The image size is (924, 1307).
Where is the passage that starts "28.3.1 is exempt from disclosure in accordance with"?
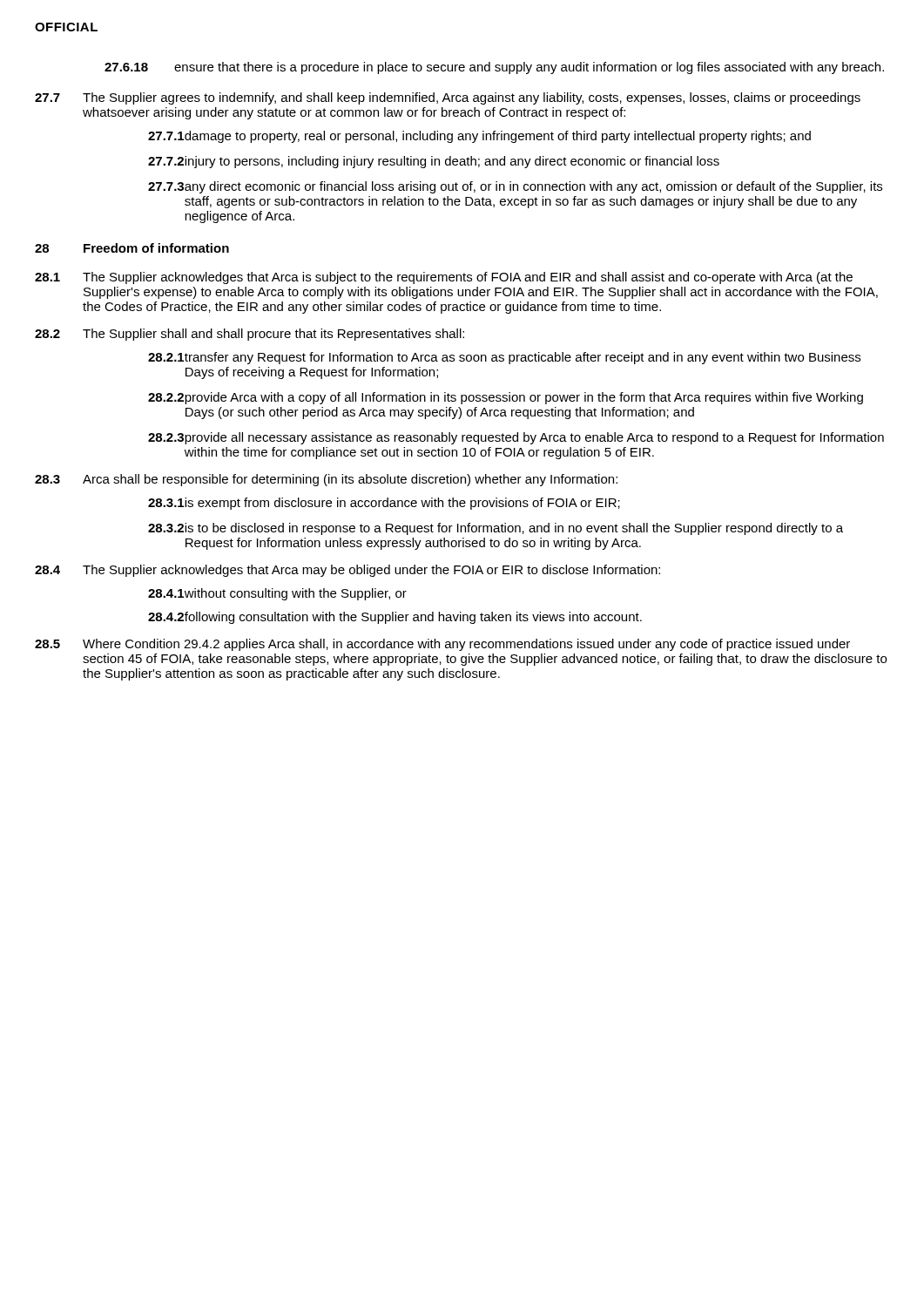[x=462, y=502]
